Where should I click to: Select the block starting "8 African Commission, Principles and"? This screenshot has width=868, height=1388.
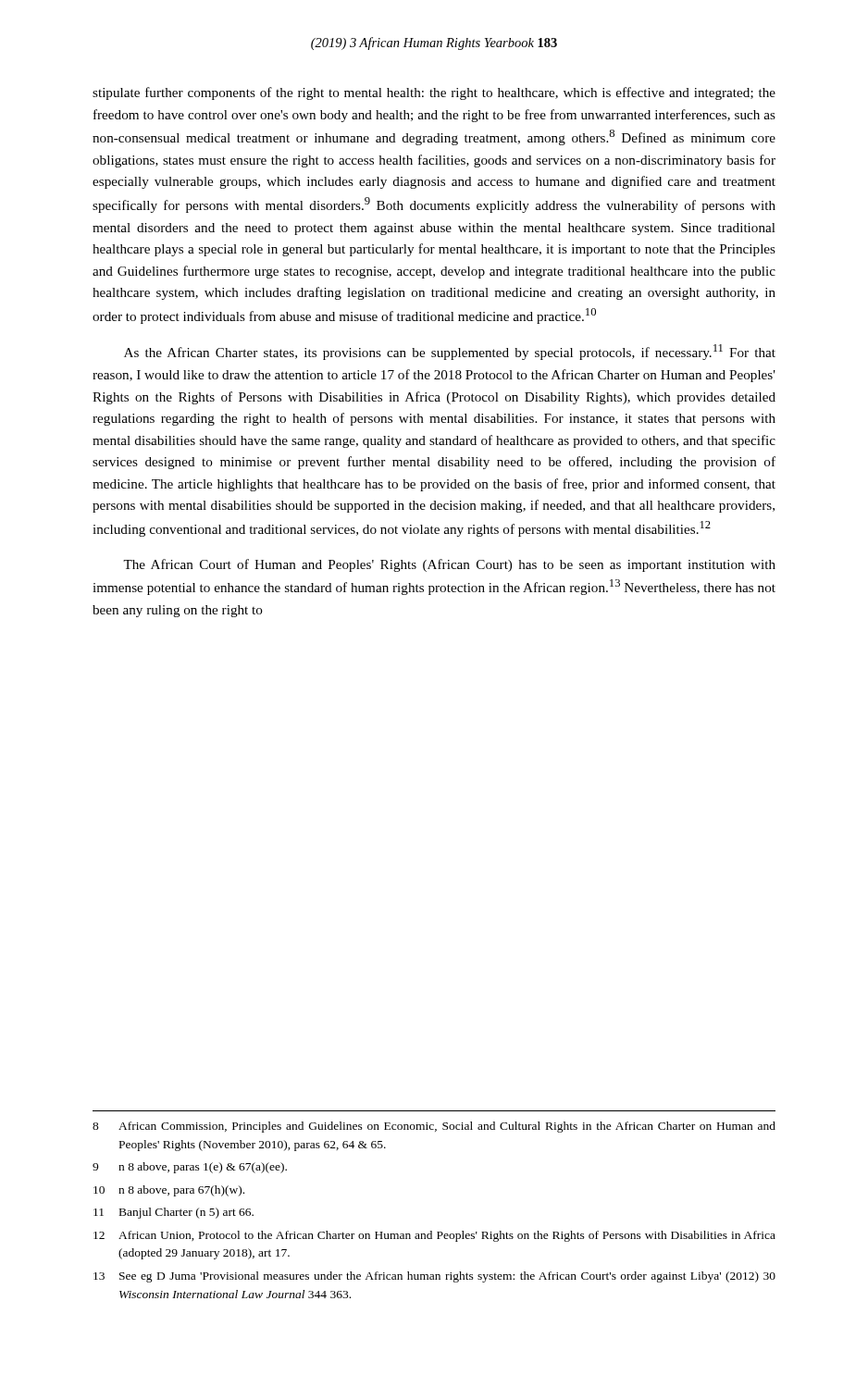[434, 1135]
